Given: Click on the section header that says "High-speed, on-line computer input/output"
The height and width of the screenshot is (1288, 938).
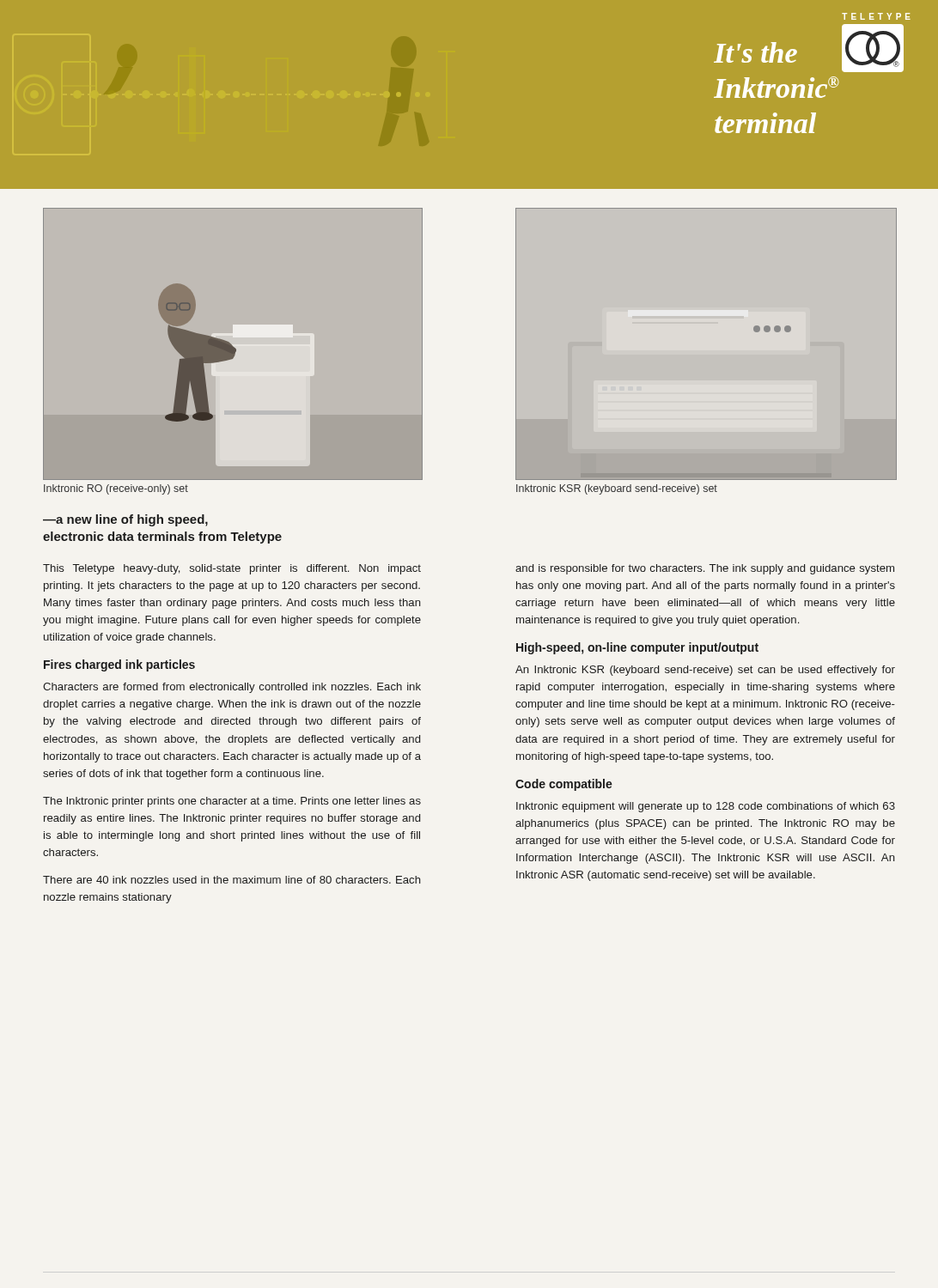Looking at the screenshot, I should (x=705, y=648).
